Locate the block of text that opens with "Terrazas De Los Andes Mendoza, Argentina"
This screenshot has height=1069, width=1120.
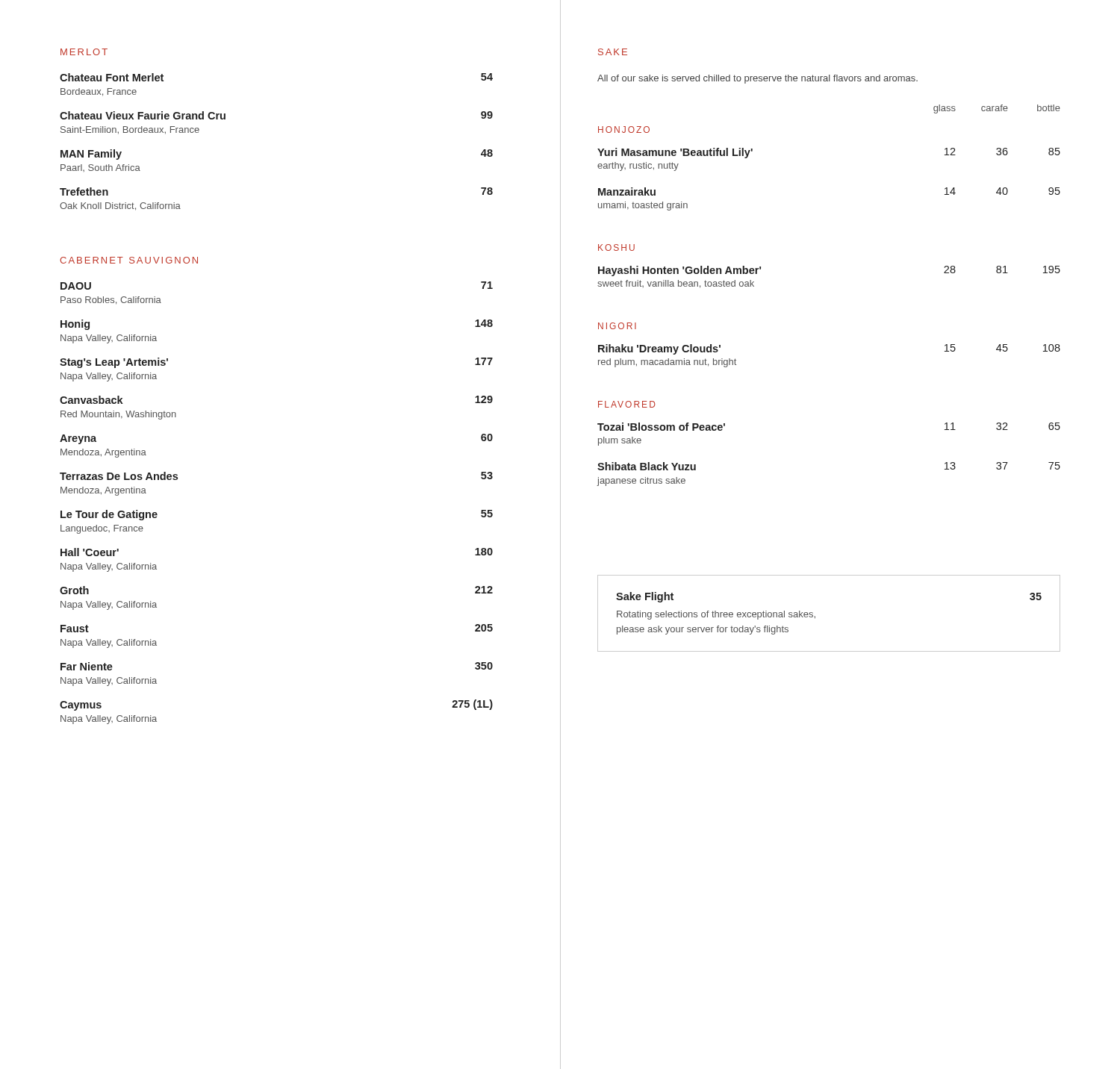(113, 476)
